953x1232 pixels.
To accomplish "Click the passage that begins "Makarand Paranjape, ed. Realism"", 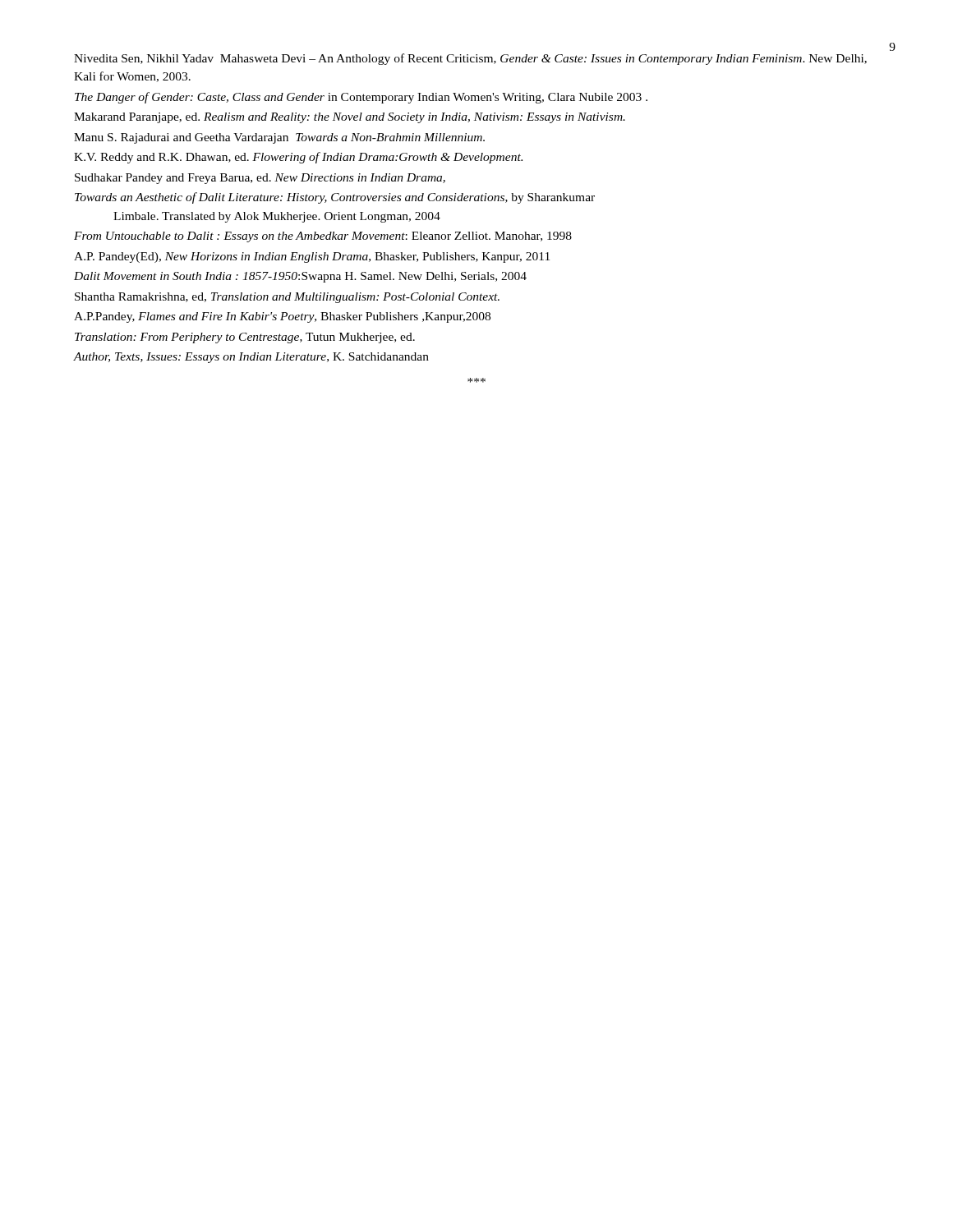I will pyautogui.click(x=350, y=117).
